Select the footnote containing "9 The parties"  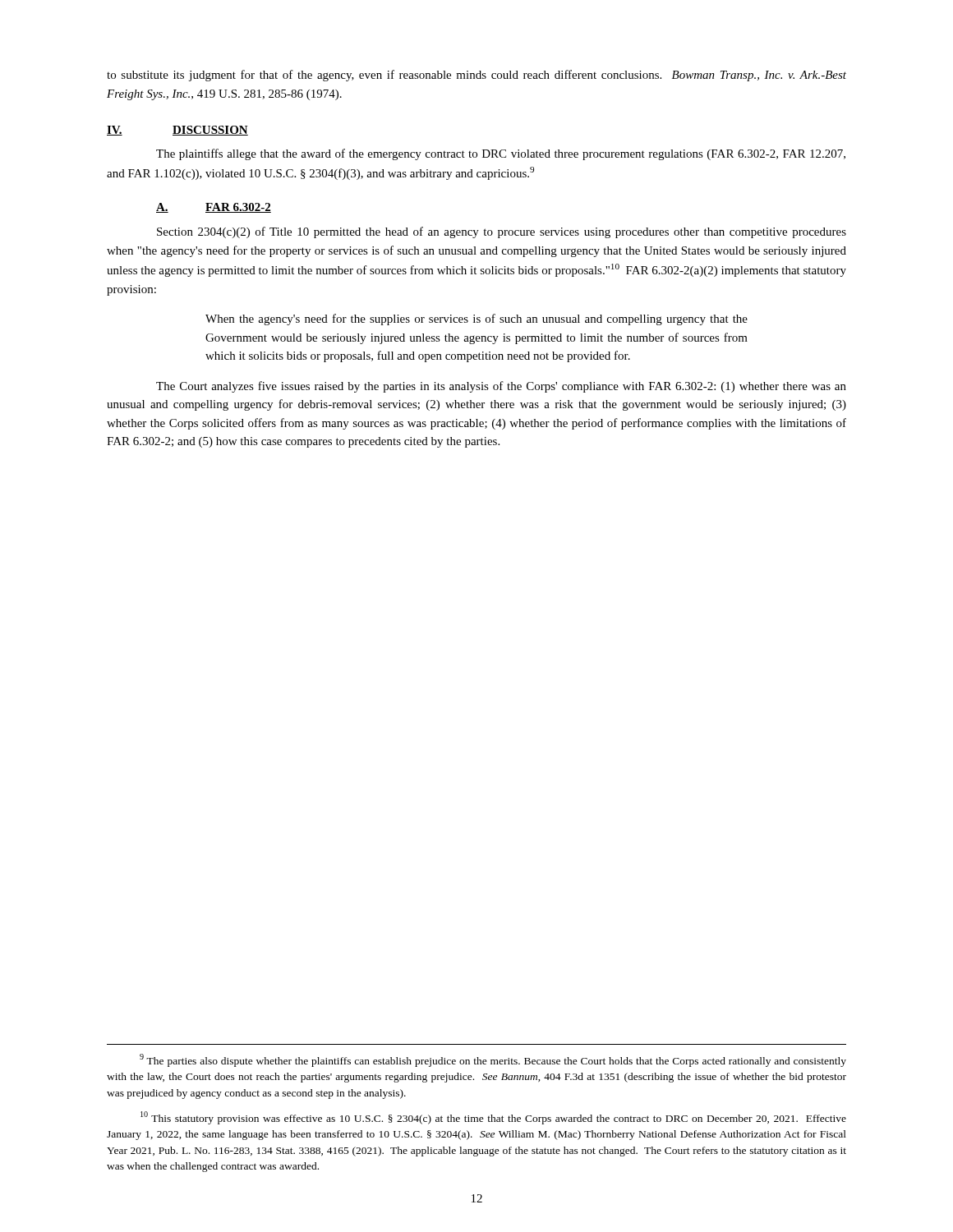(476, 1075)
